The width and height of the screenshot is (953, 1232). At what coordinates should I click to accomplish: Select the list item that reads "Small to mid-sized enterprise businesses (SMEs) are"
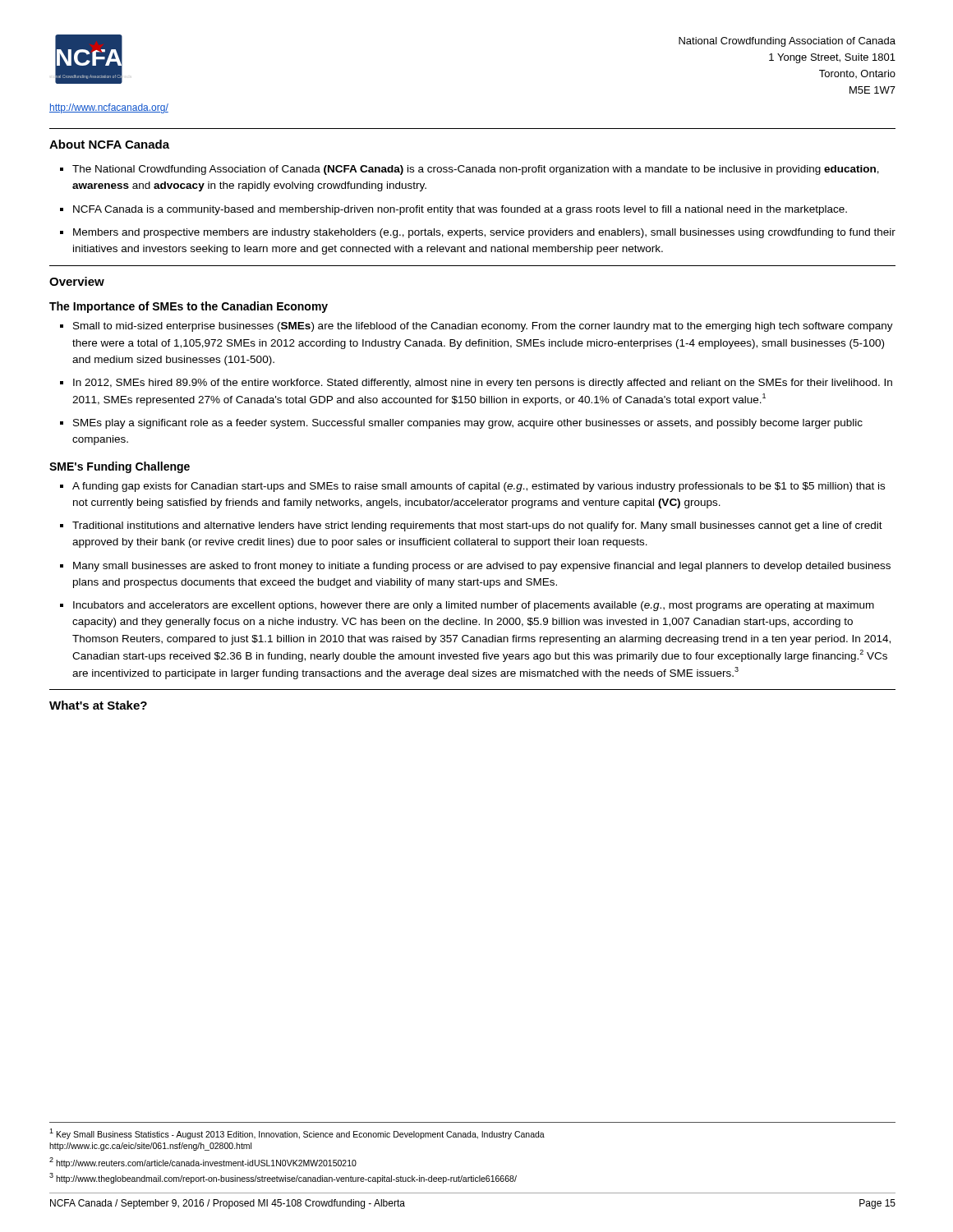[483, 342]
